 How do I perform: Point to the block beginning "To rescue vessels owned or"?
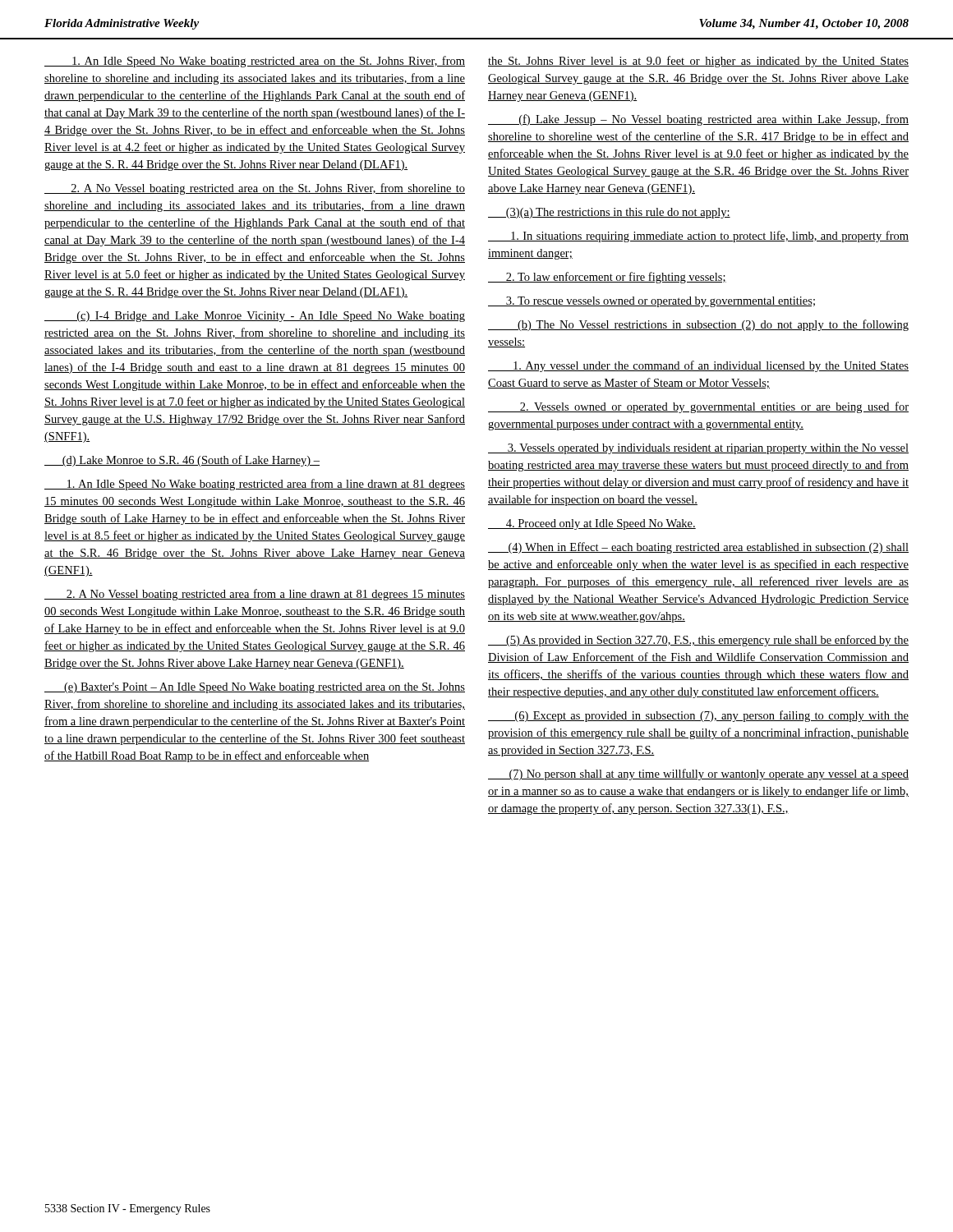[698, 301]
